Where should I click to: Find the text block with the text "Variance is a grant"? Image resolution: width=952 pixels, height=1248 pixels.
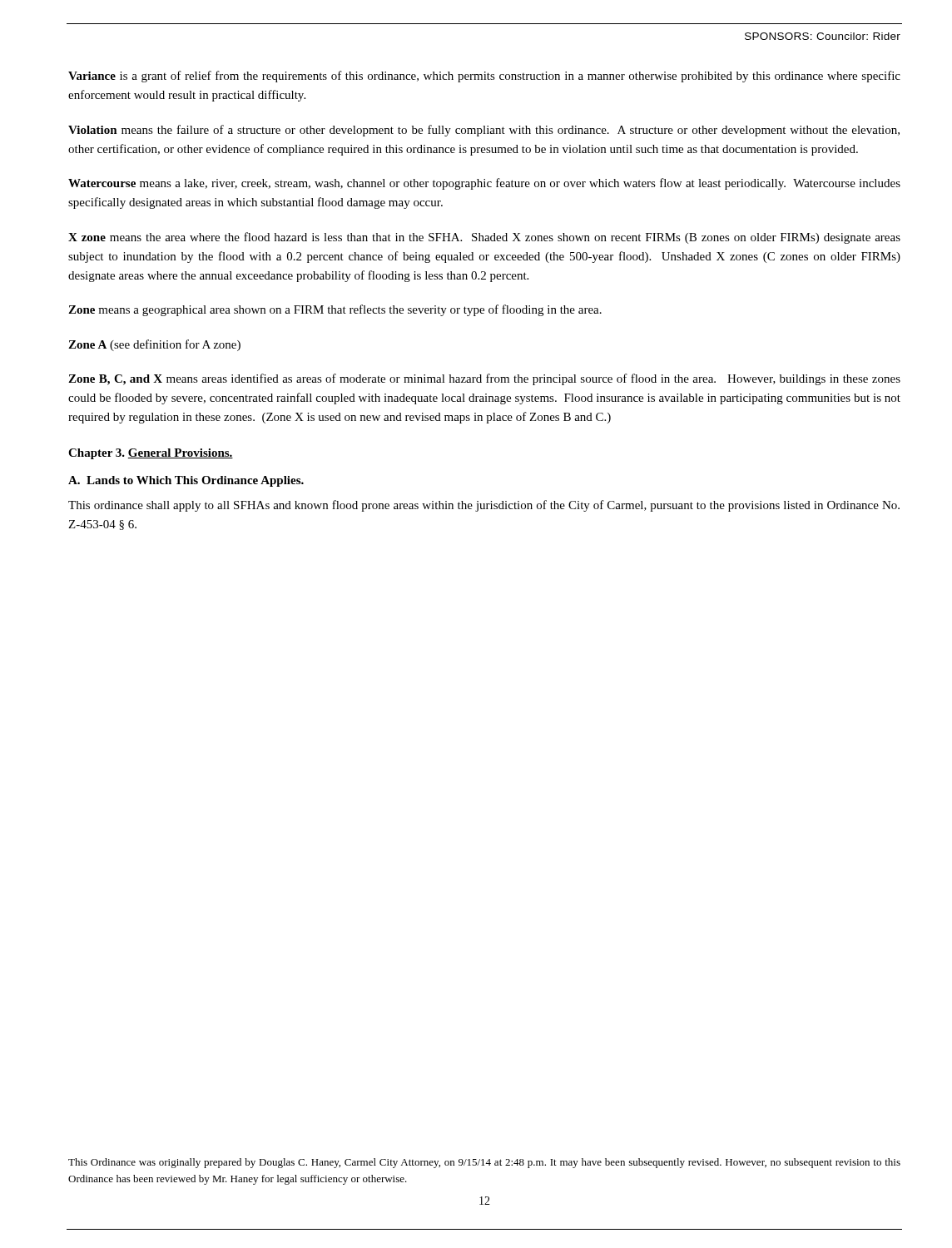(x=484, y=85)
